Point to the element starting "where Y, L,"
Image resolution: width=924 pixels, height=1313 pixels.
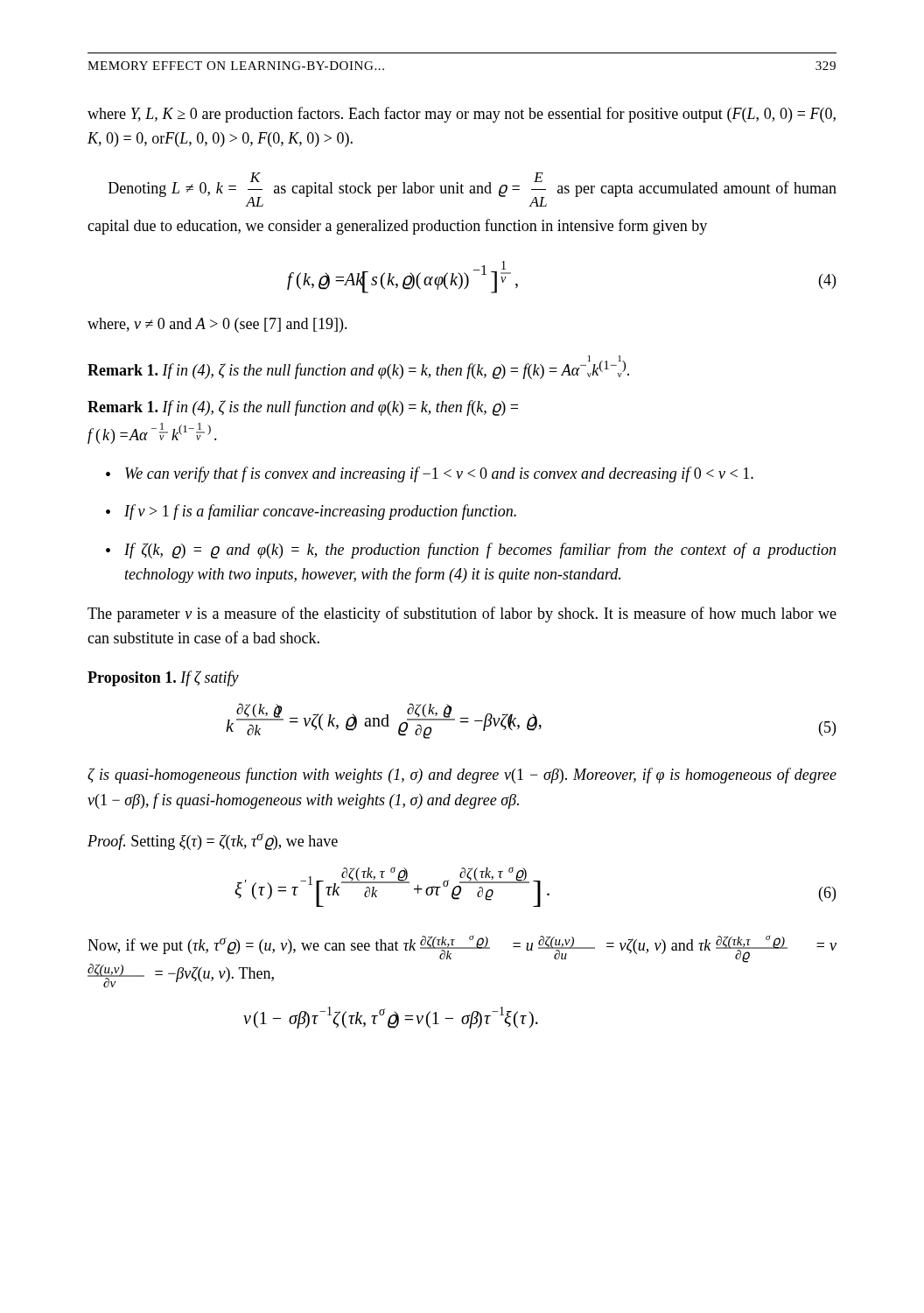tap(462, 126)
